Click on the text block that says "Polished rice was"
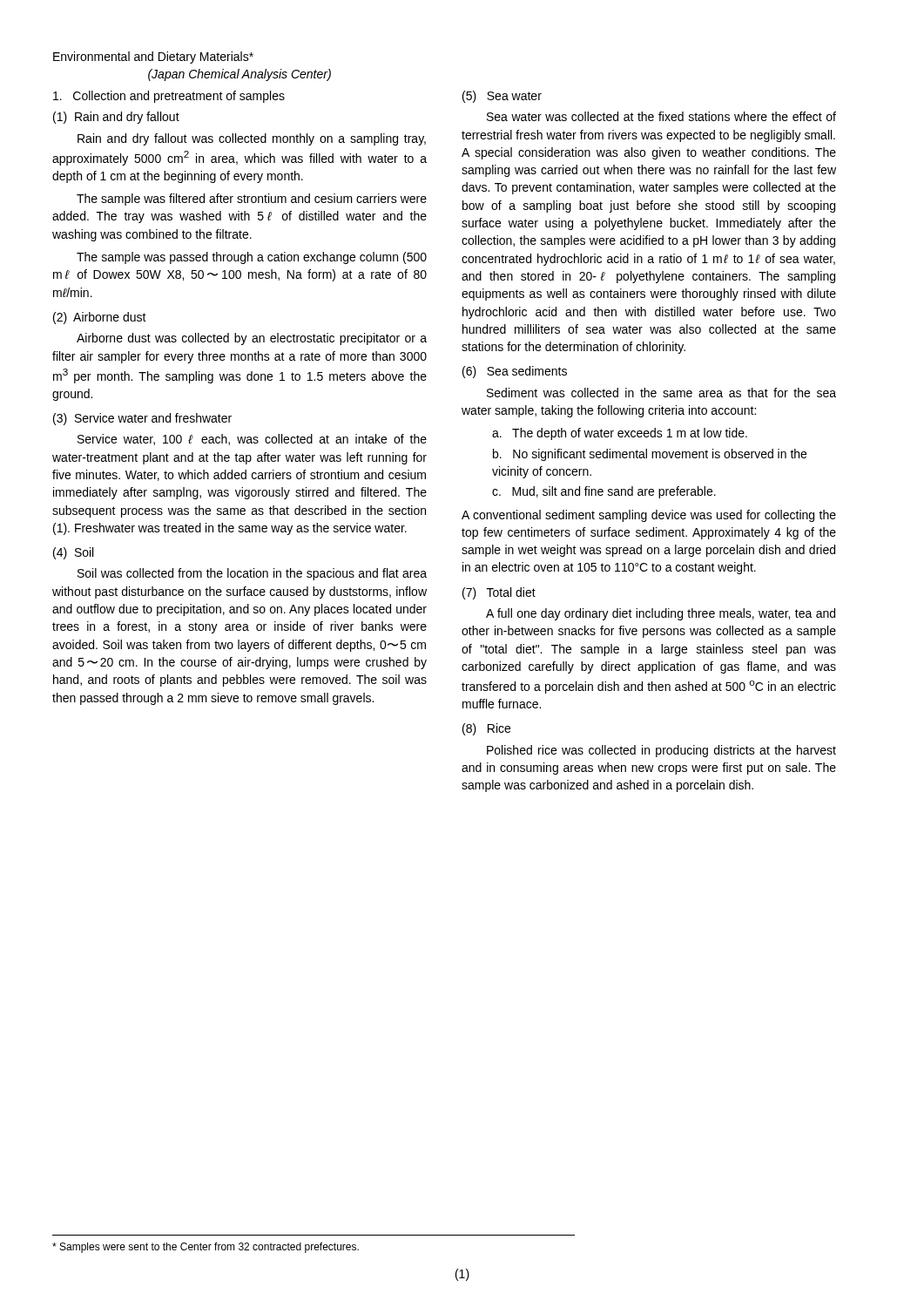The width and height of the screenshot is (924, 1307). click(649, 768)
